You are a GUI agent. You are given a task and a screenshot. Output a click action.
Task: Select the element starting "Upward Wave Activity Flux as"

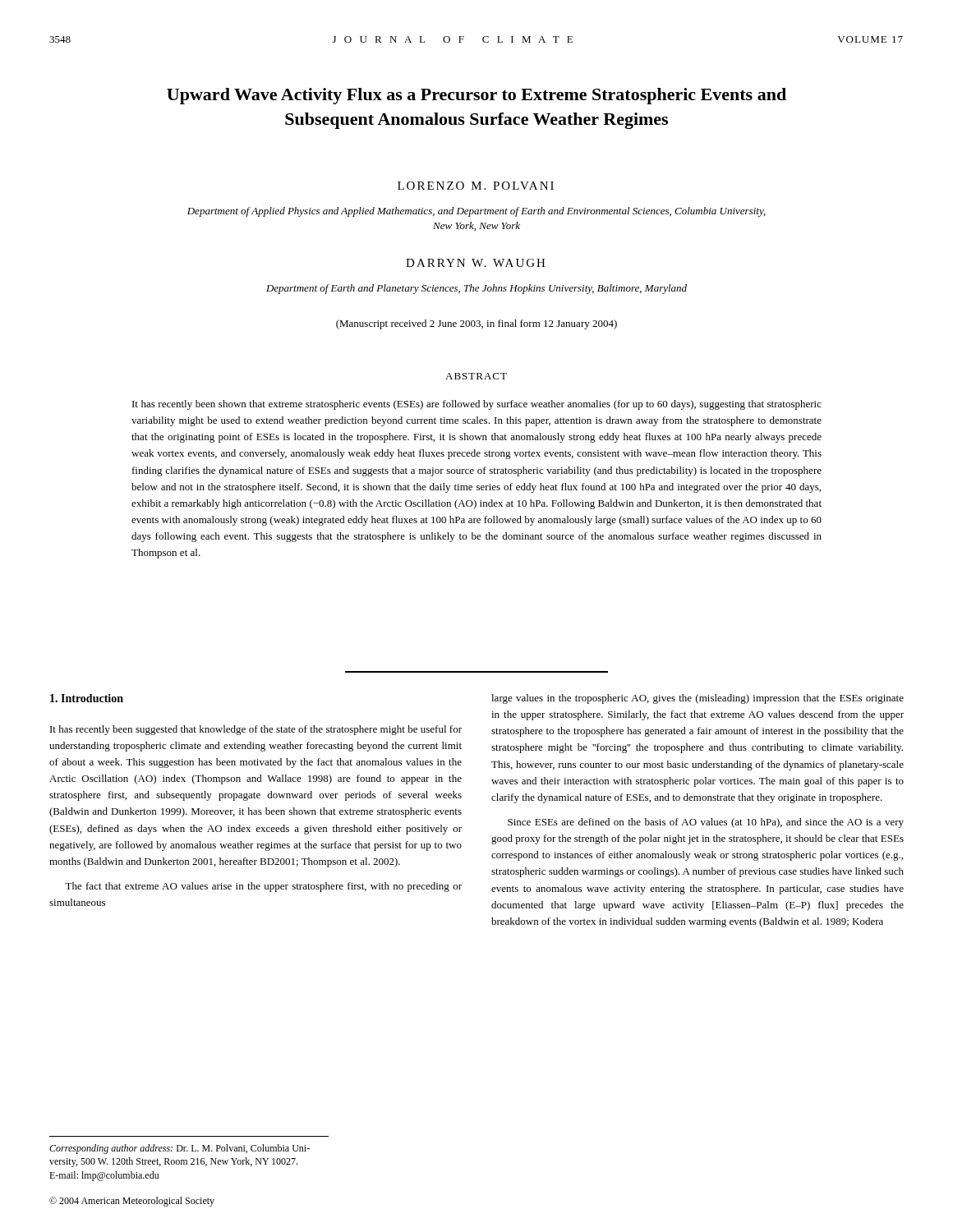click(x=476, y=107)
